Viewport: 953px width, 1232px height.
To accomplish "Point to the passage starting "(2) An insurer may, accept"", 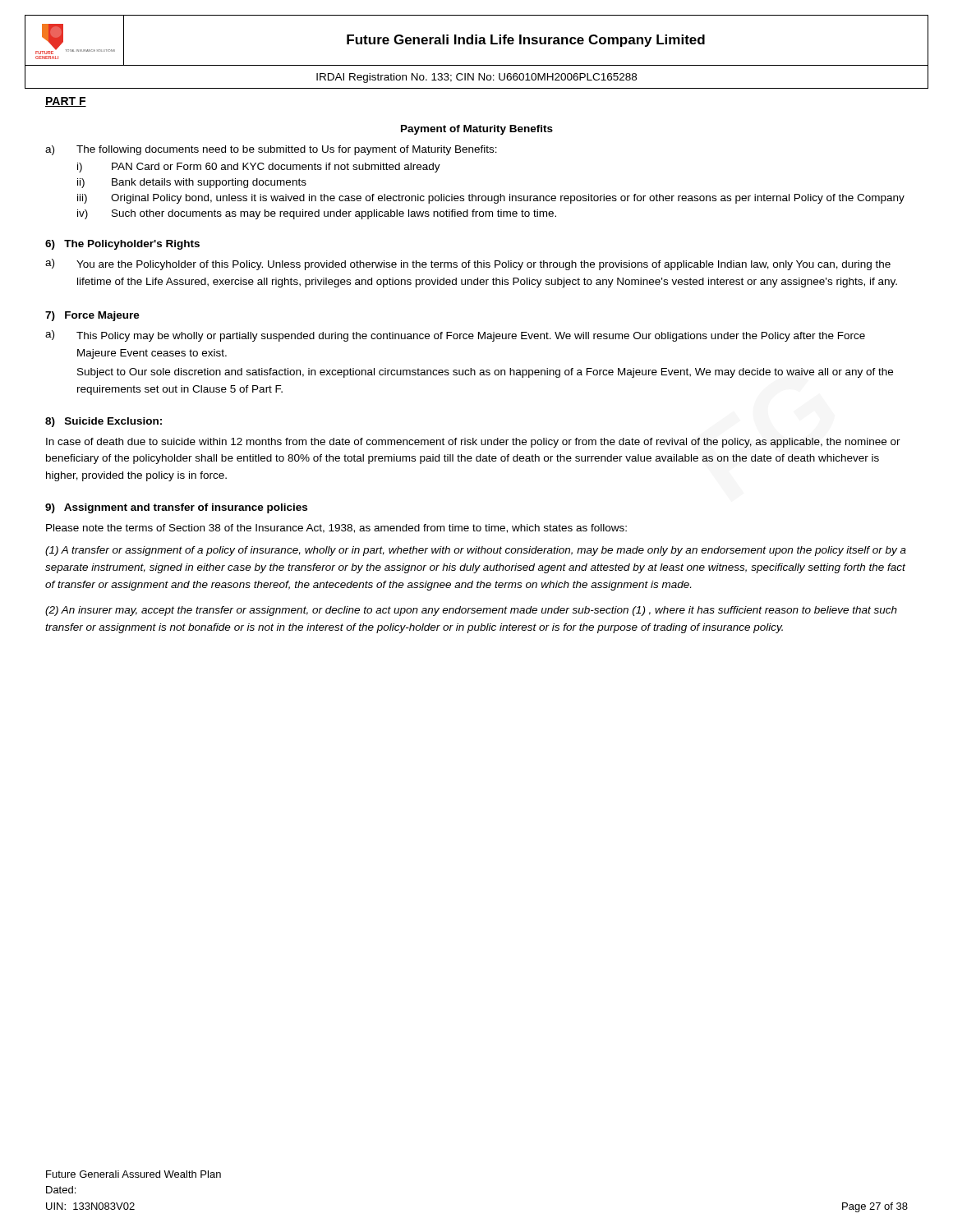I will click(471, 618).
